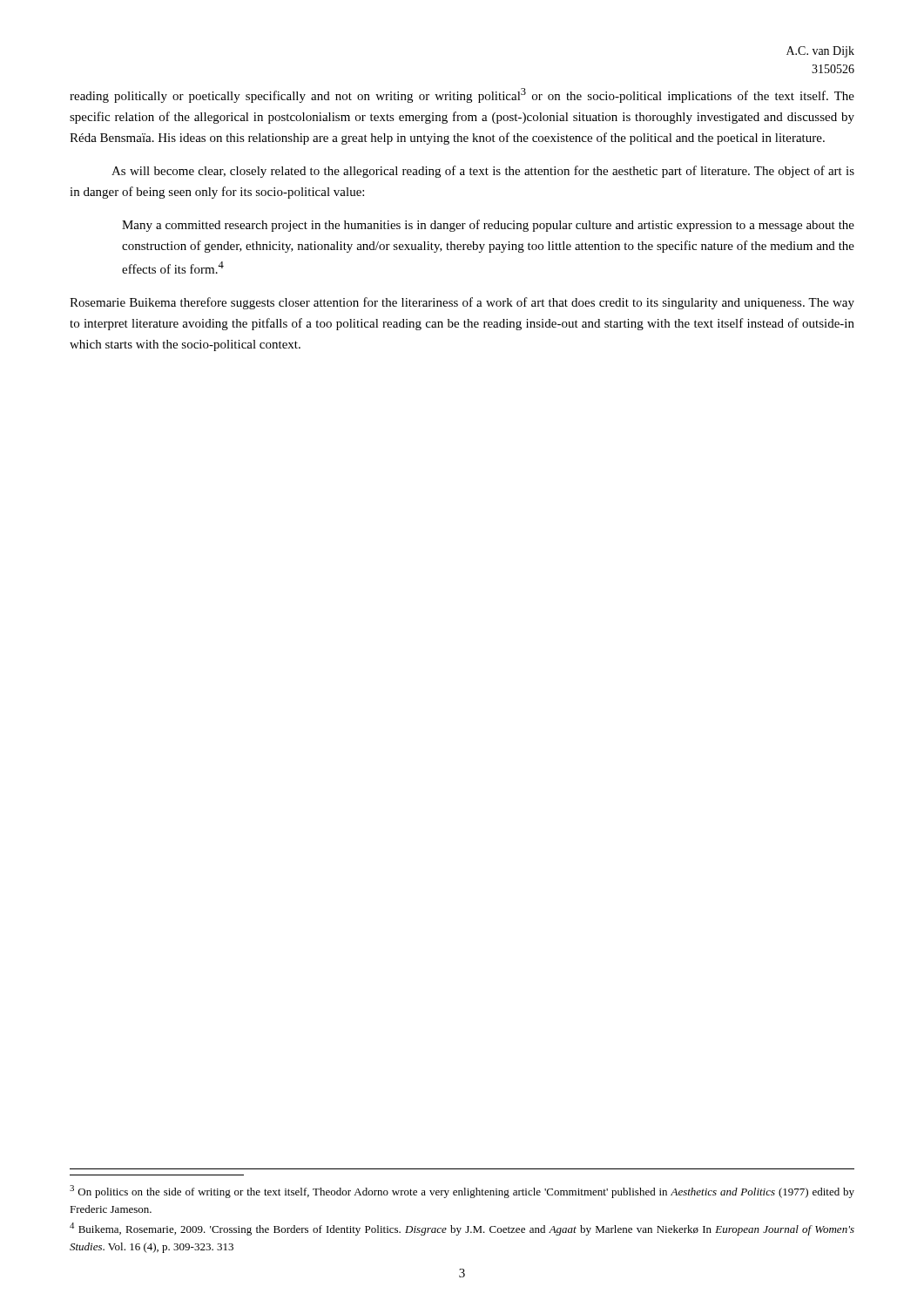Click the passage that begins "3 On politics on the side of"
Image resolution: width=924 pixels, height=1307 pixels.
(x=462, y=1199)
